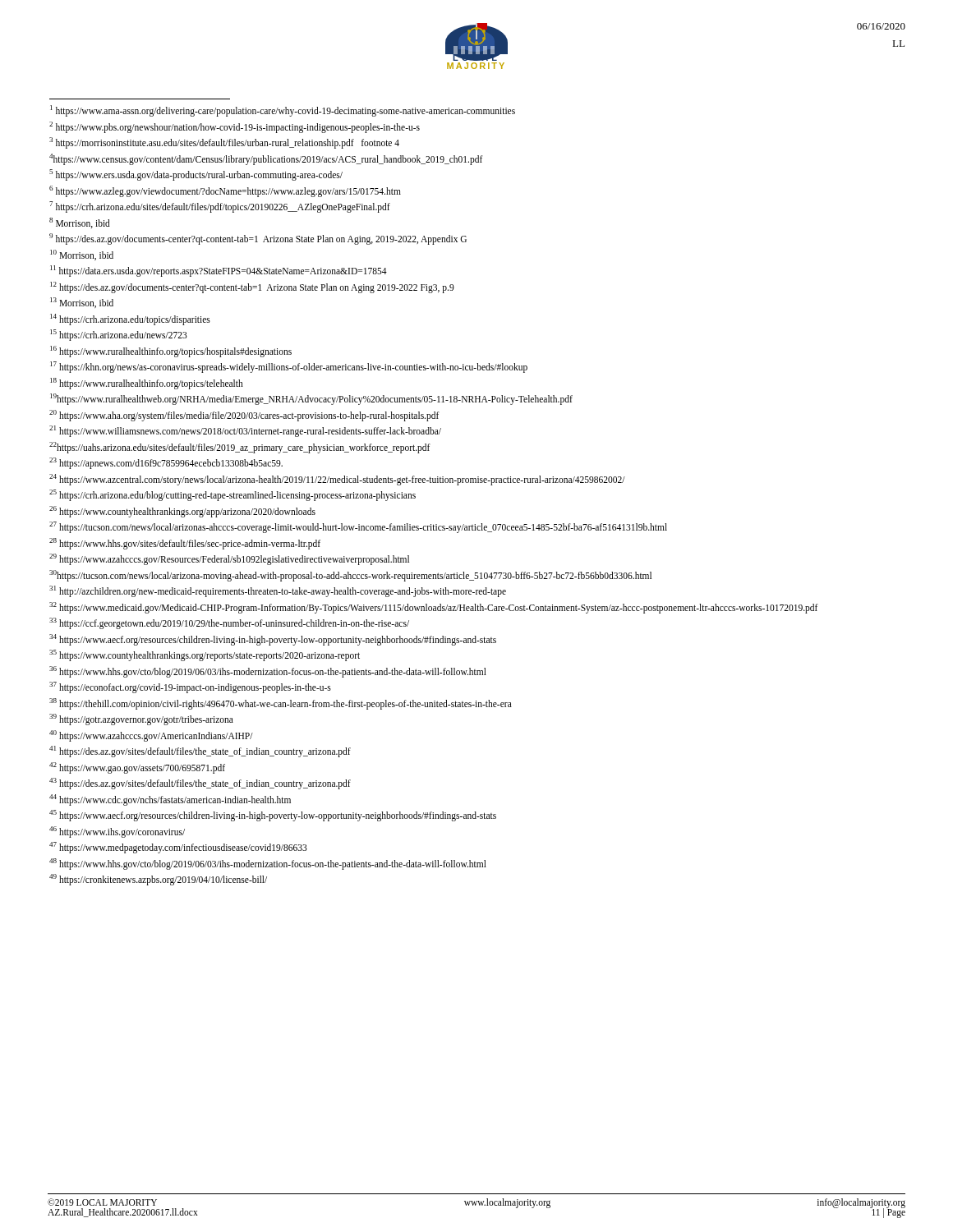Navigate to the block starting "3 https://morrisoninstitute.asu.edu/sites/default/files/urban-rural_relationship.pdf footnote"

pos(224,142)
